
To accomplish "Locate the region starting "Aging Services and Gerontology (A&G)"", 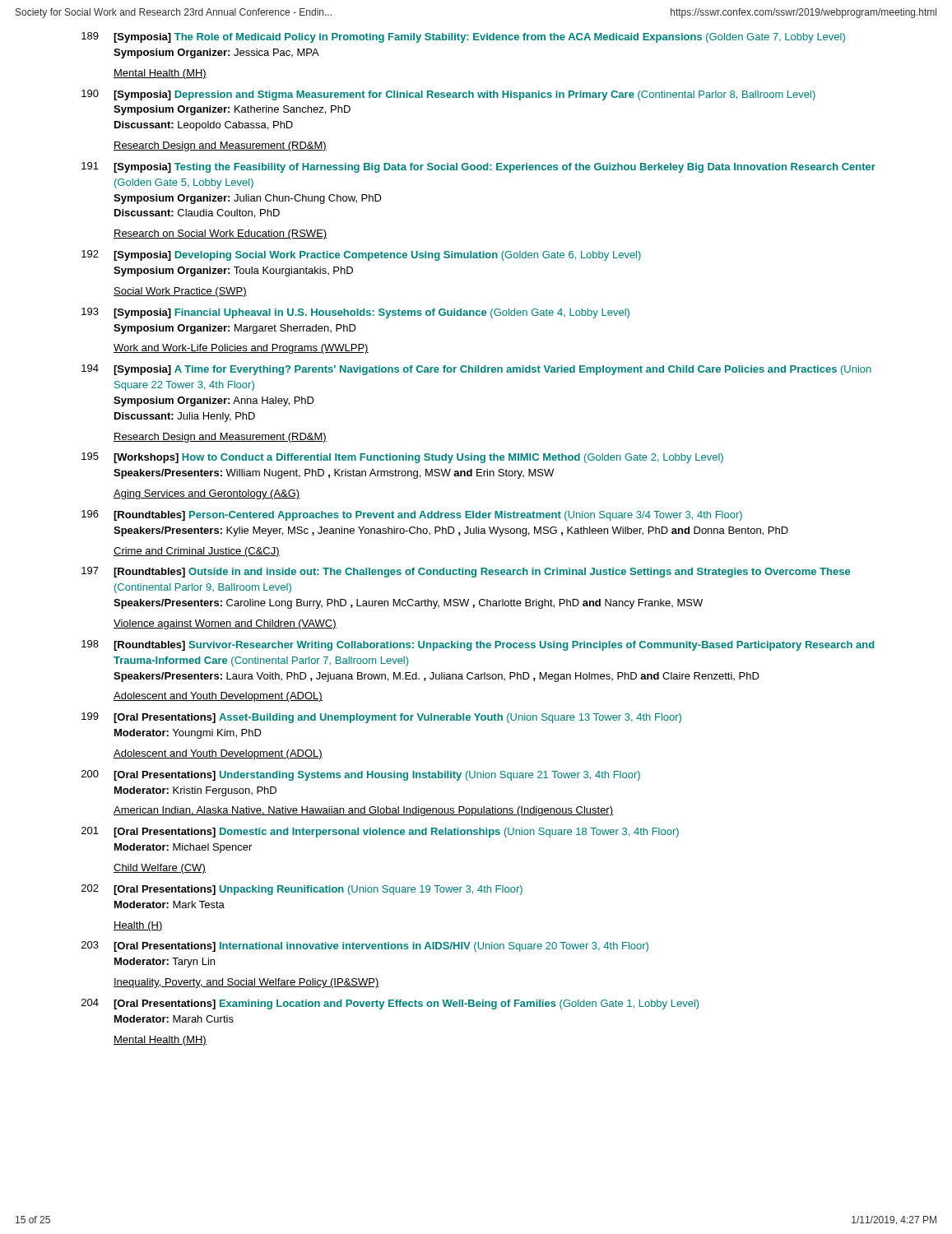I will 207,494.
